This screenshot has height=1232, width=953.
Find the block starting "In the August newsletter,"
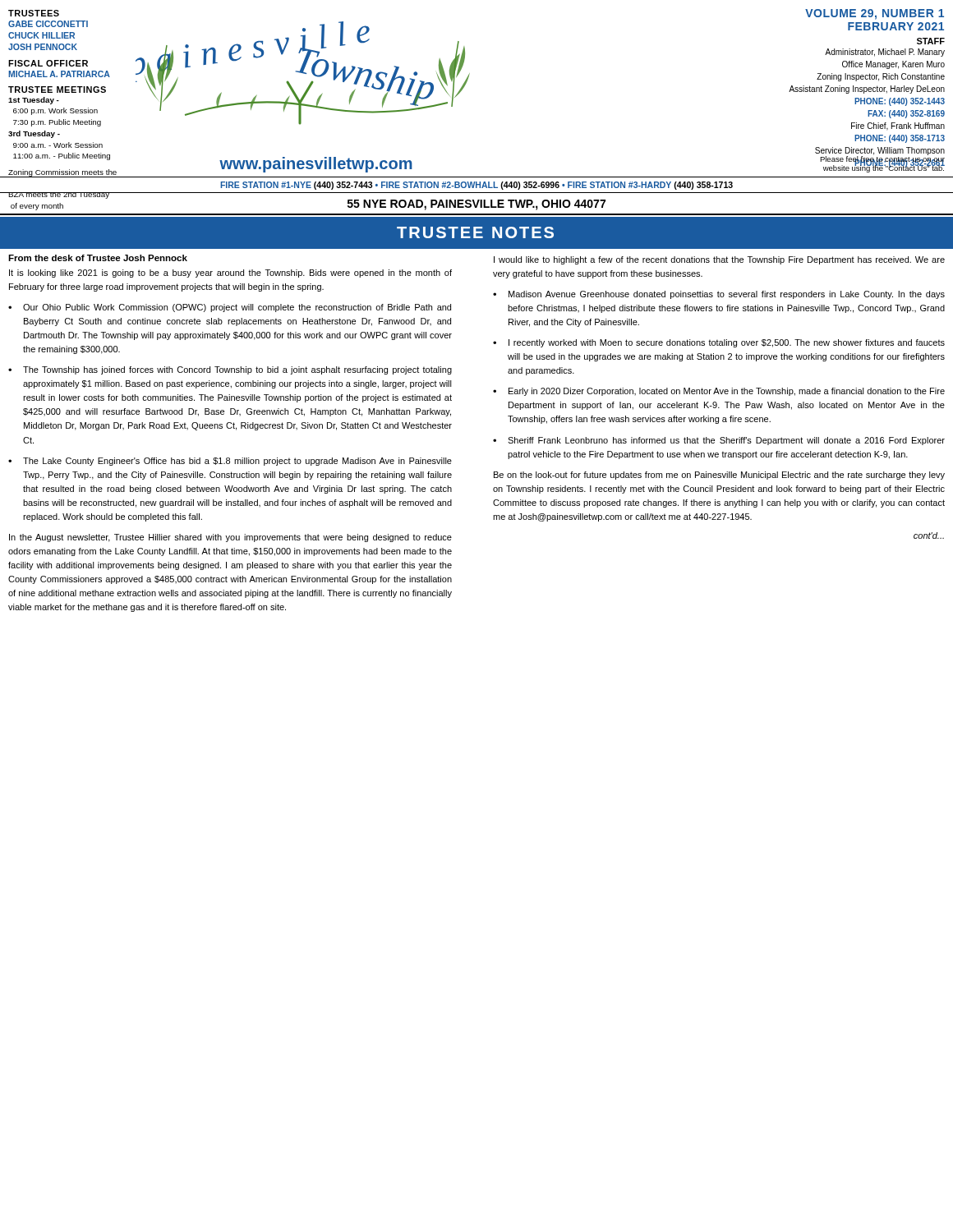(x=230, y=572)
